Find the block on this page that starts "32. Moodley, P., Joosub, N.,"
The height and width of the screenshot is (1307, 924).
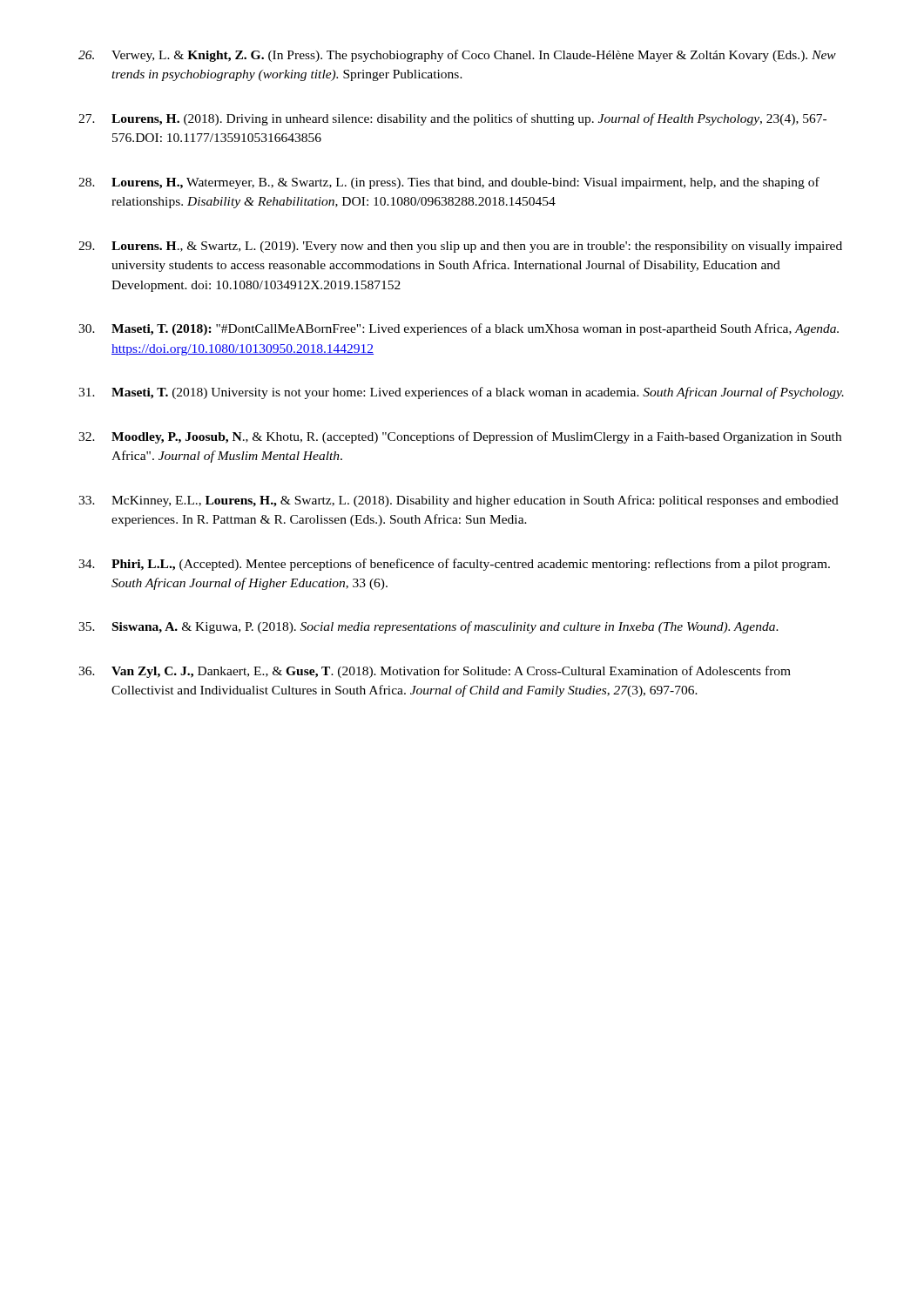[x=462, y=446]
